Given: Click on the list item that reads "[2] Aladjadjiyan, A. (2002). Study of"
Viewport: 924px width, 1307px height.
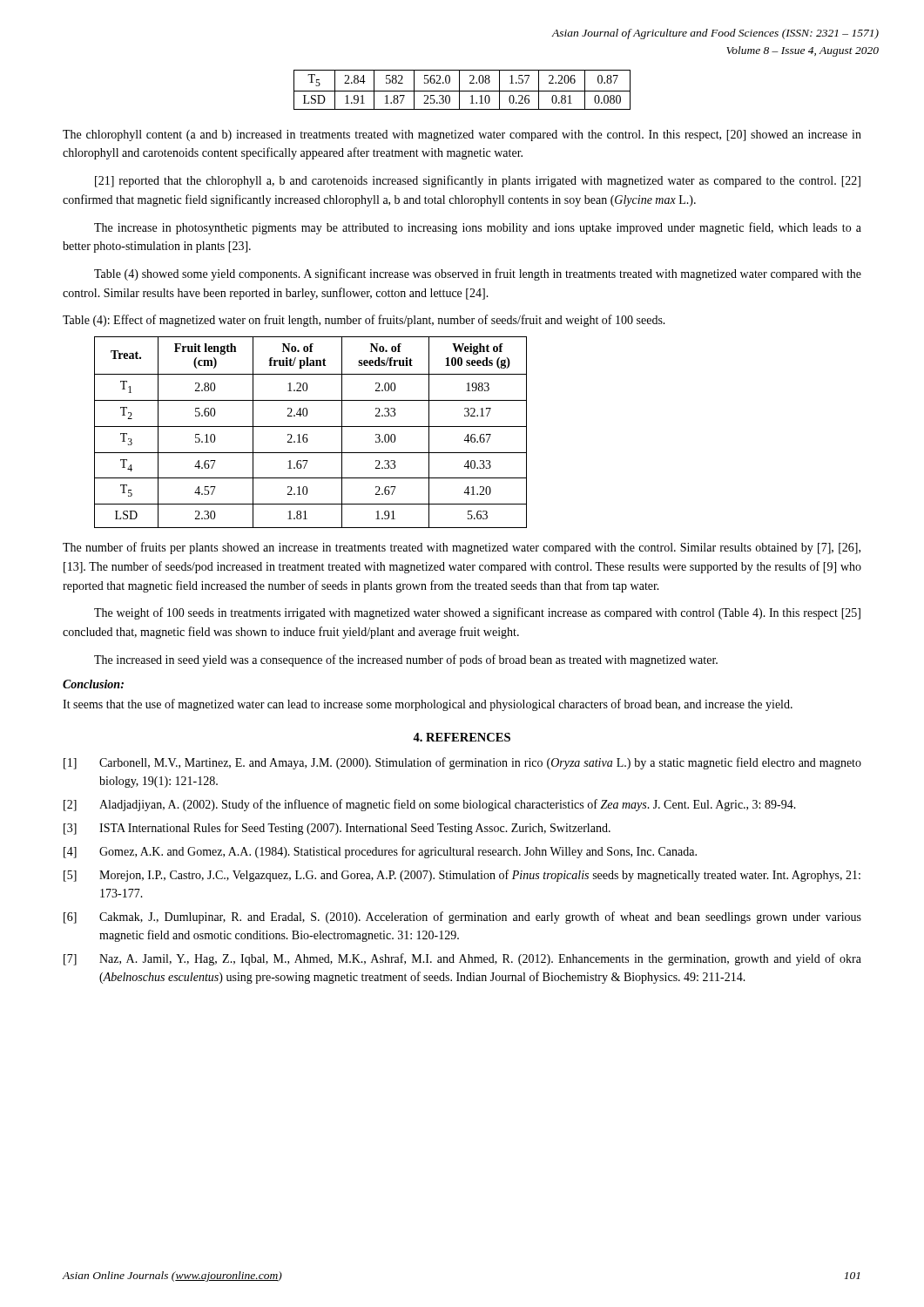Looking at the screenshot, I should [462, 805].
